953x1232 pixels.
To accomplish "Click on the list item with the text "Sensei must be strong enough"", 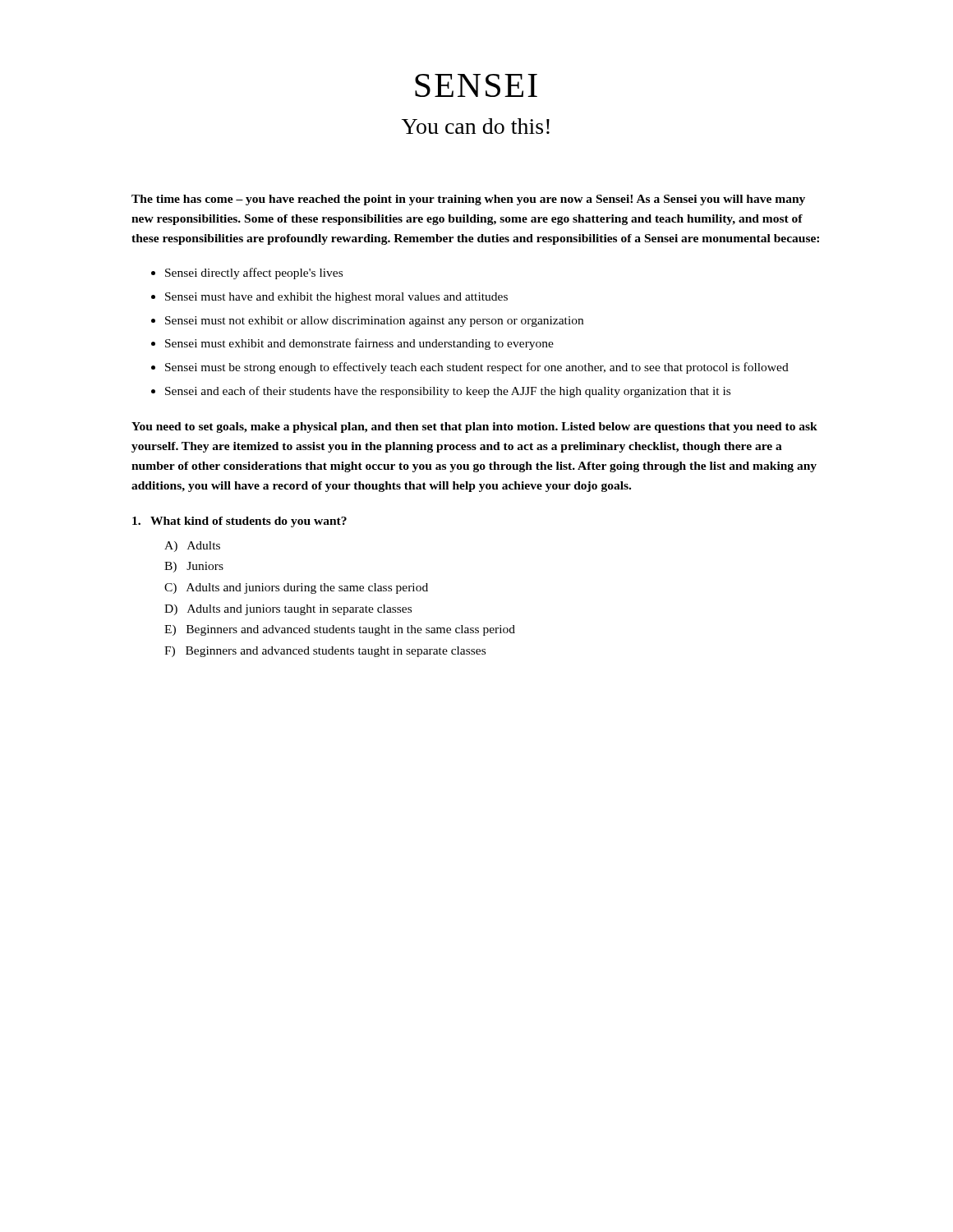I will 476,367.
